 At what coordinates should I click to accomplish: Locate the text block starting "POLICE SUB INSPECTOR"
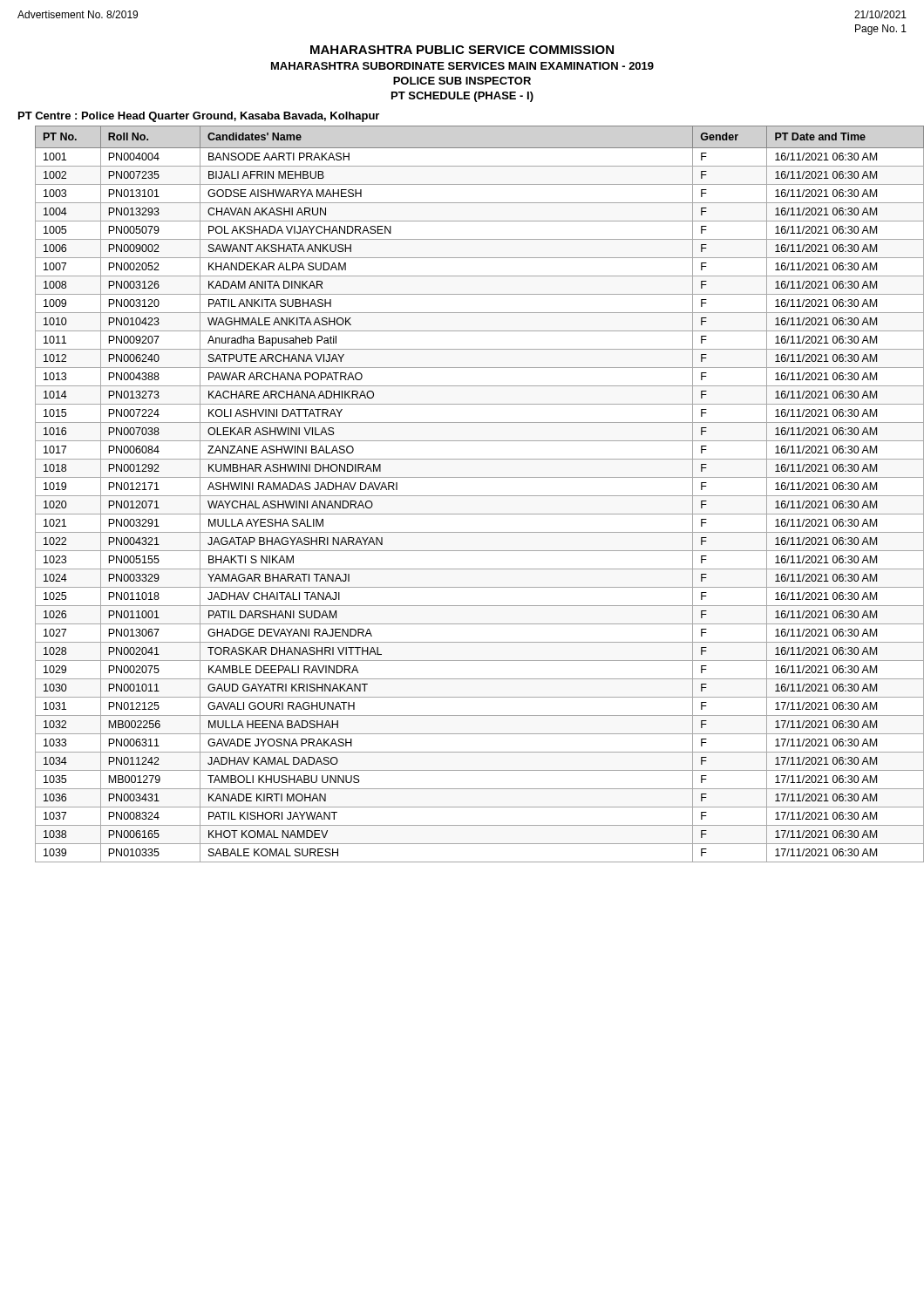[x=462, y=81]
